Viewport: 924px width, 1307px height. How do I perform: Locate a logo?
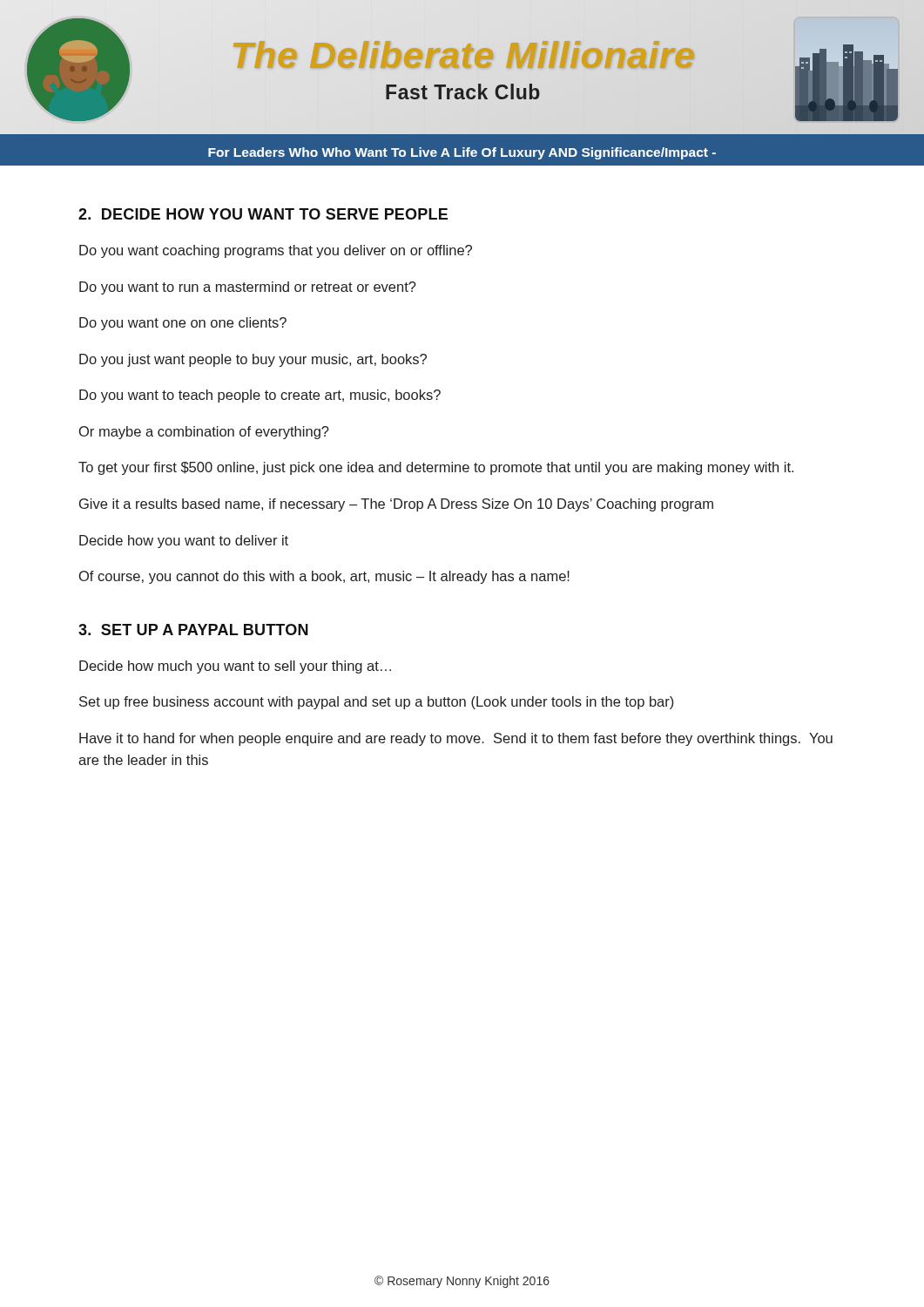tap(462, 83)
